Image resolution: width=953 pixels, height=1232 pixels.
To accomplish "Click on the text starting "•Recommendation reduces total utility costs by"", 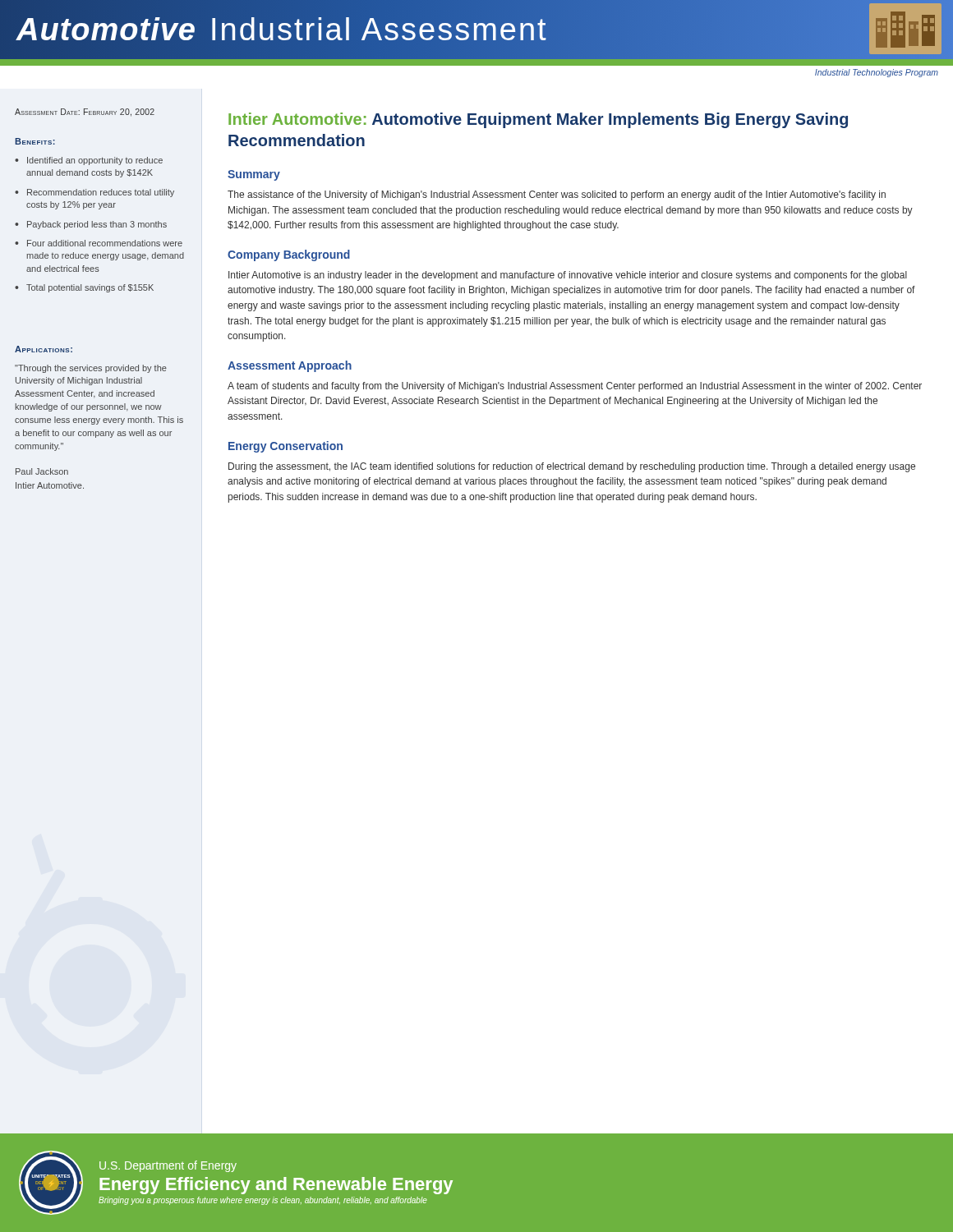I will 95,198.
